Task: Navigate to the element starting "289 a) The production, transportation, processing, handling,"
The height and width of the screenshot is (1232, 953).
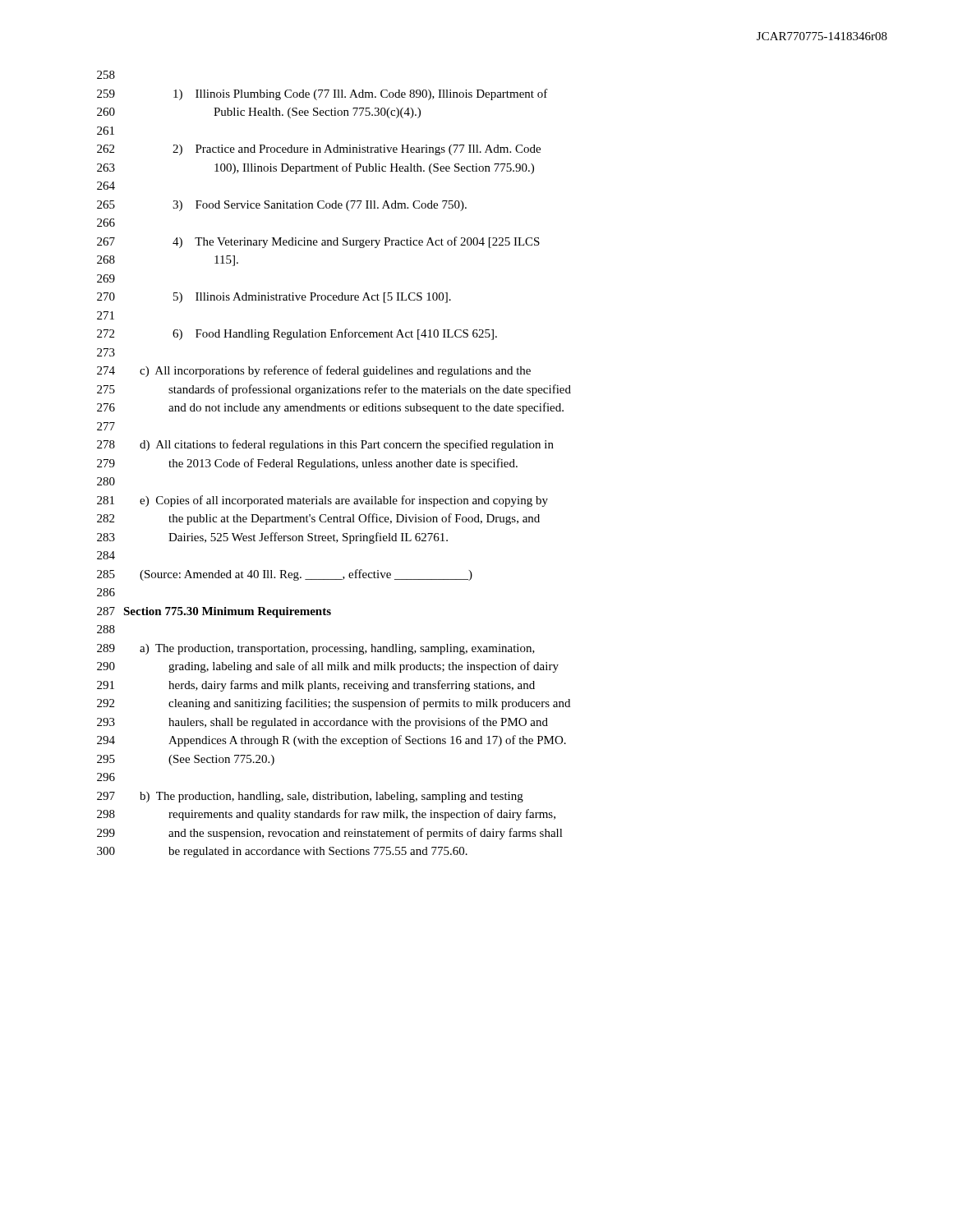Action: pos(485,648)
